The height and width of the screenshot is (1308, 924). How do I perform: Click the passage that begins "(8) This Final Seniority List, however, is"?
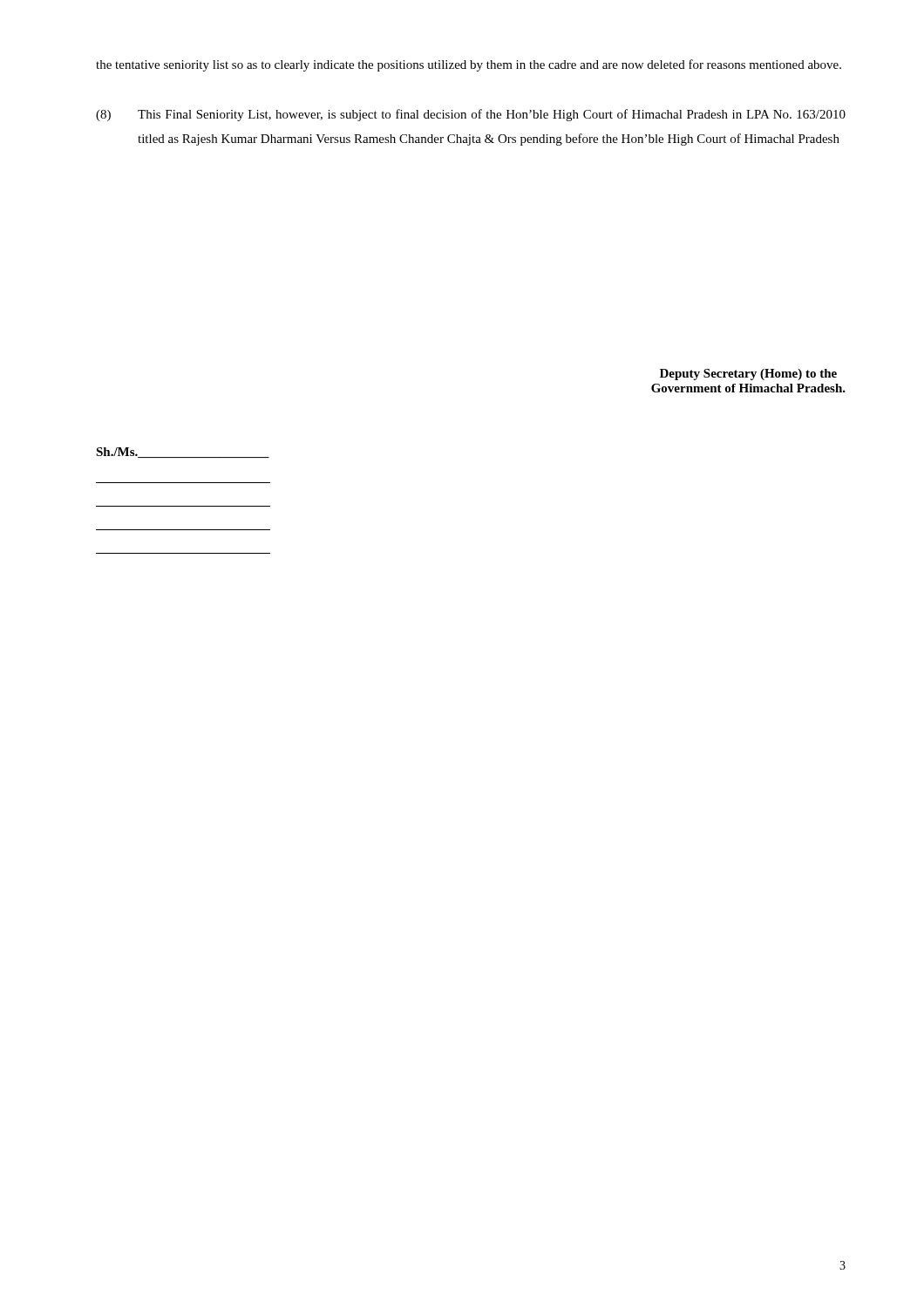click(x=471, y=126)
